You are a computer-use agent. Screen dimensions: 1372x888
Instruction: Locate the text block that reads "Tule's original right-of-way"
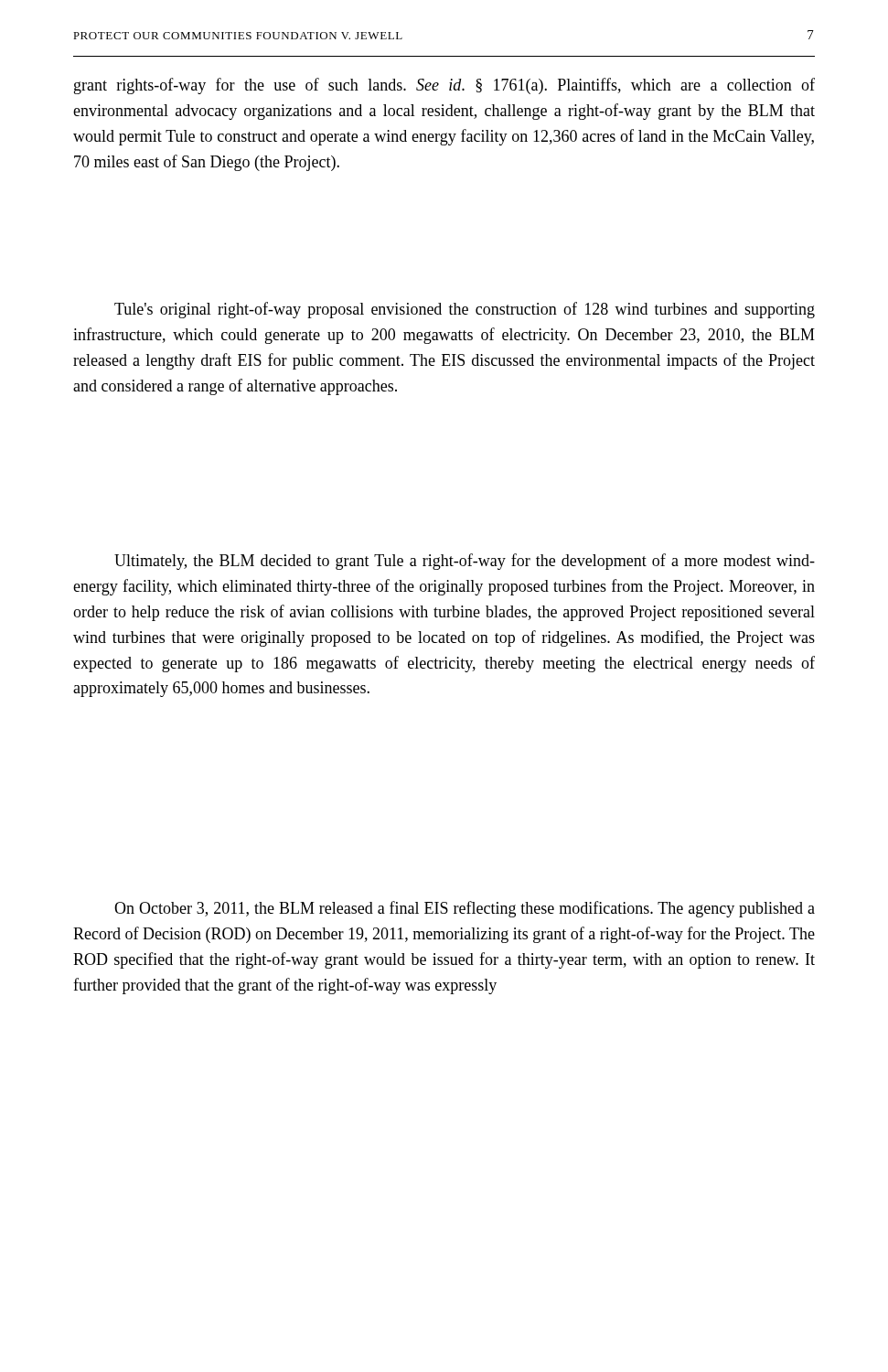[444, 347]
